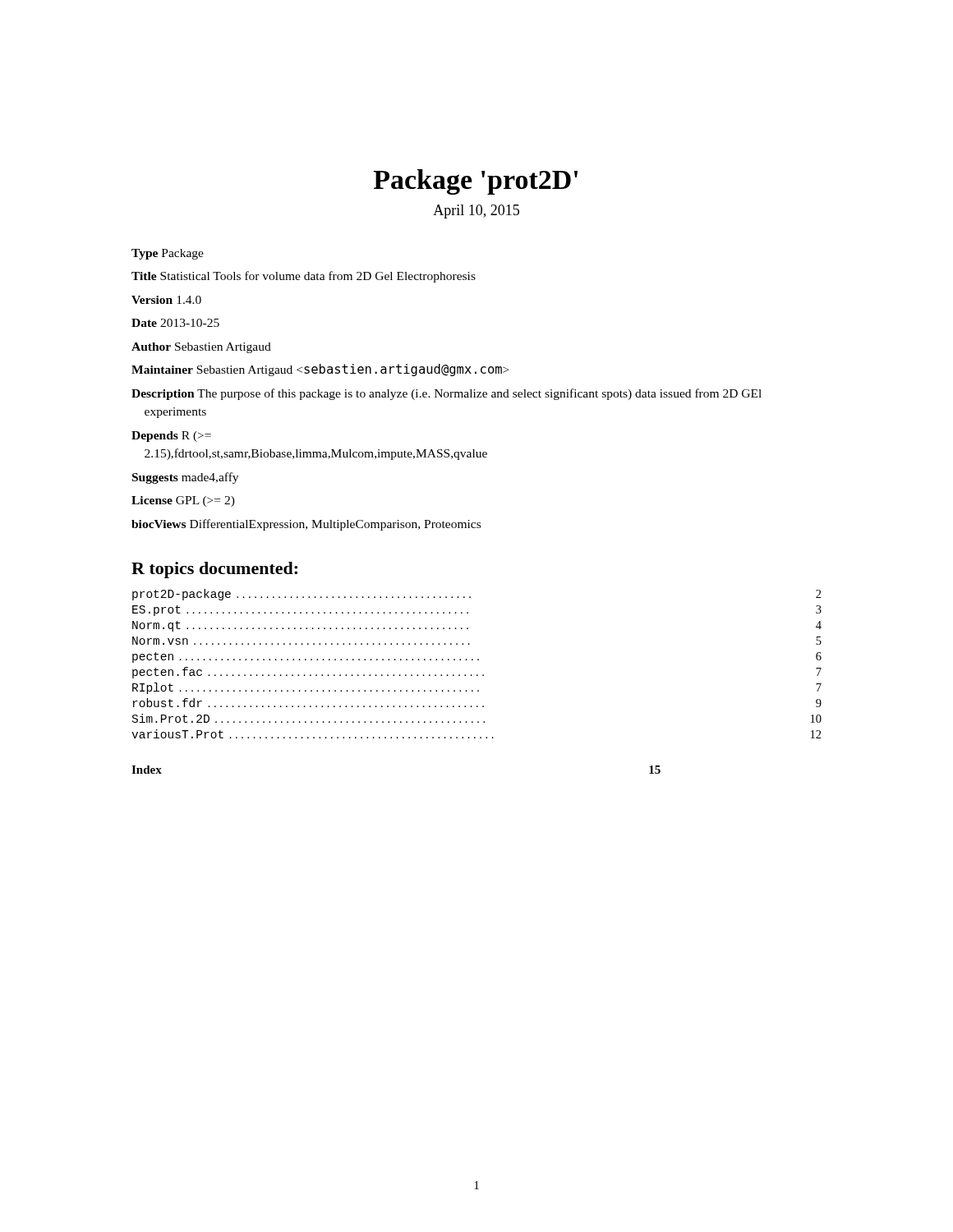The image size is (953, 1232).
Task: Where is the passage that starts "Description The purpose of"?
Action: tap(447, 402)
